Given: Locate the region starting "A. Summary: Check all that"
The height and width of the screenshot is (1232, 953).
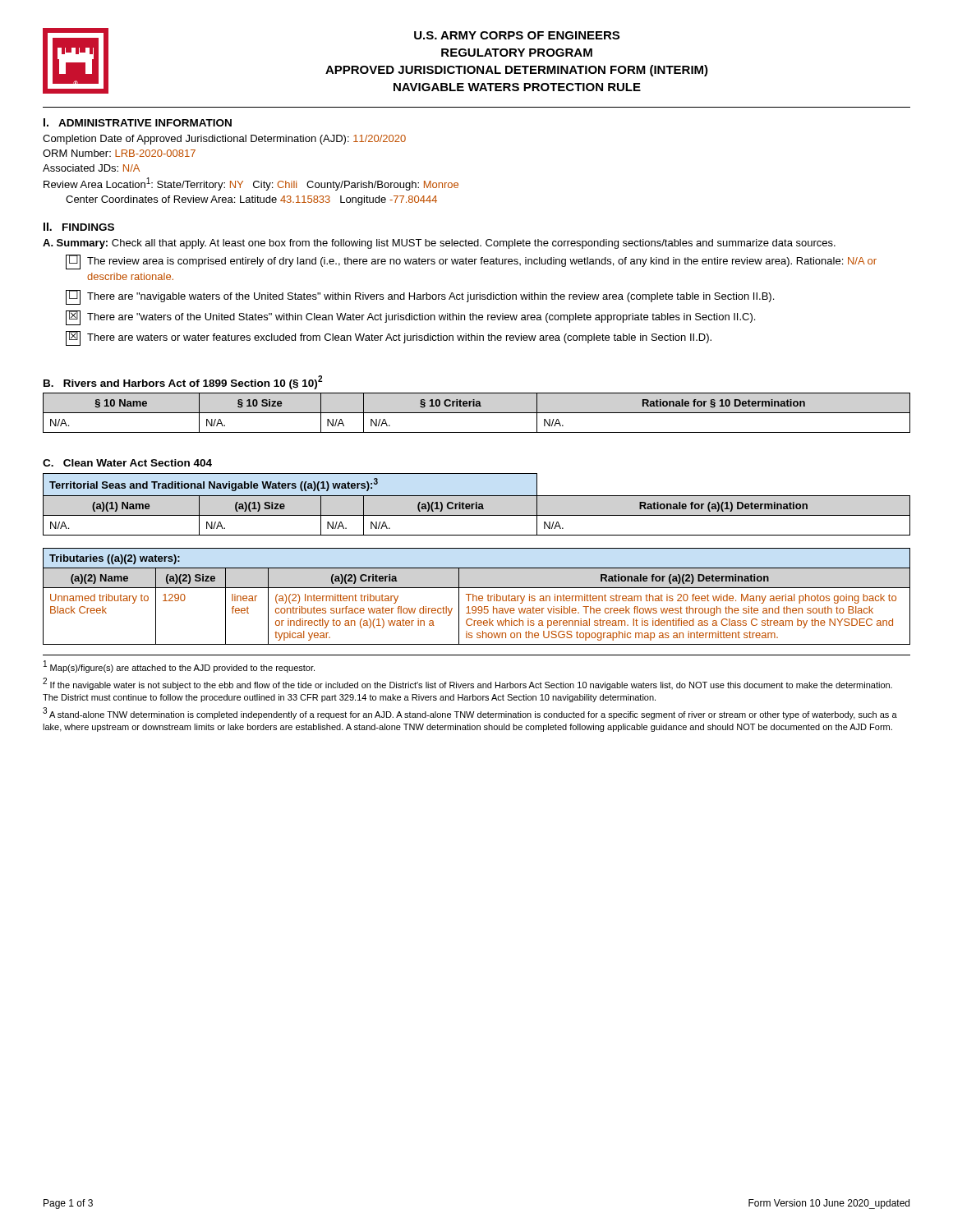Looking at the screenshot, I should click(439, 243).
